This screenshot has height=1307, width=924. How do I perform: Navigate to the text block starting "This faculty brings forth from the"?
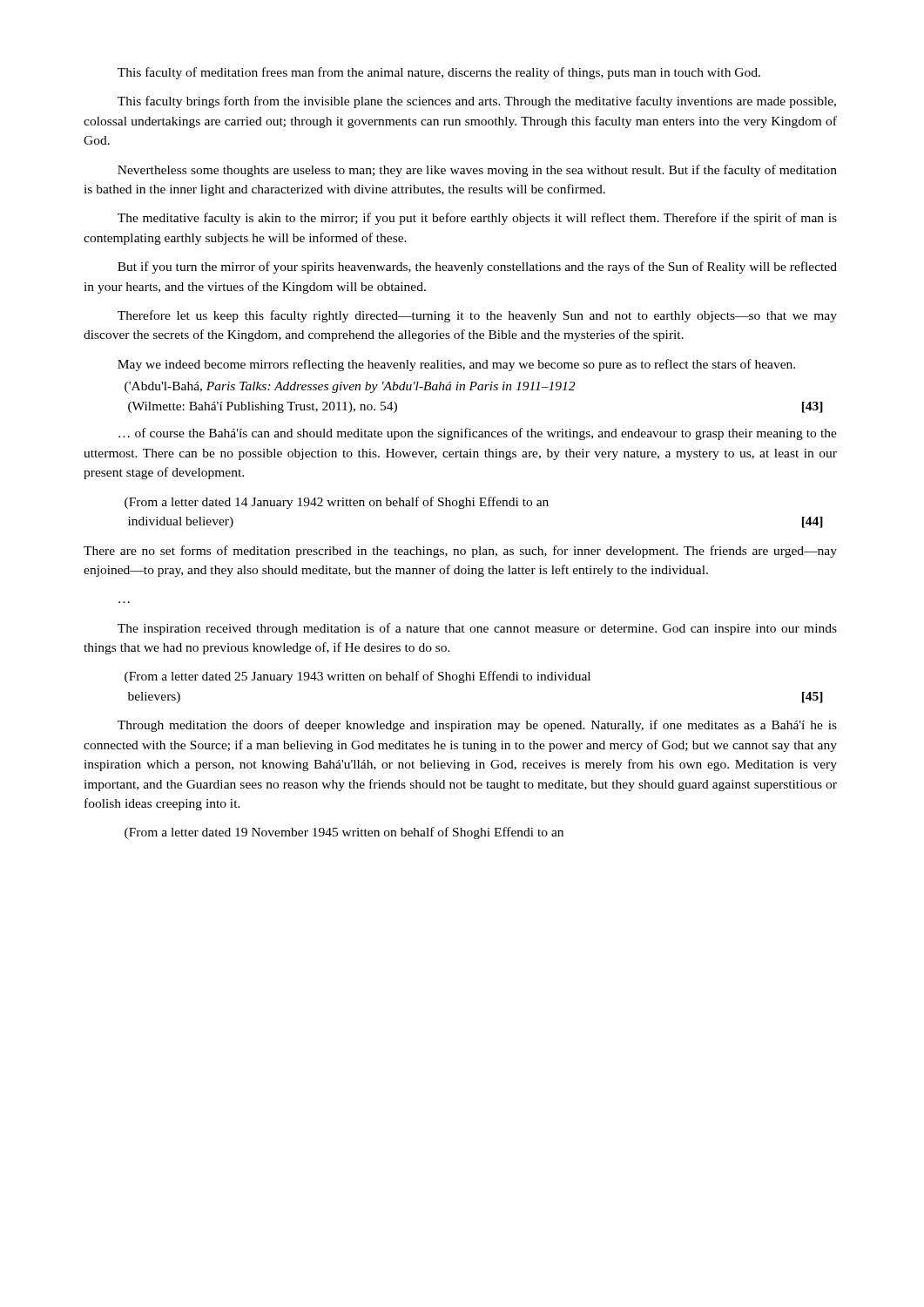[460, 121]
